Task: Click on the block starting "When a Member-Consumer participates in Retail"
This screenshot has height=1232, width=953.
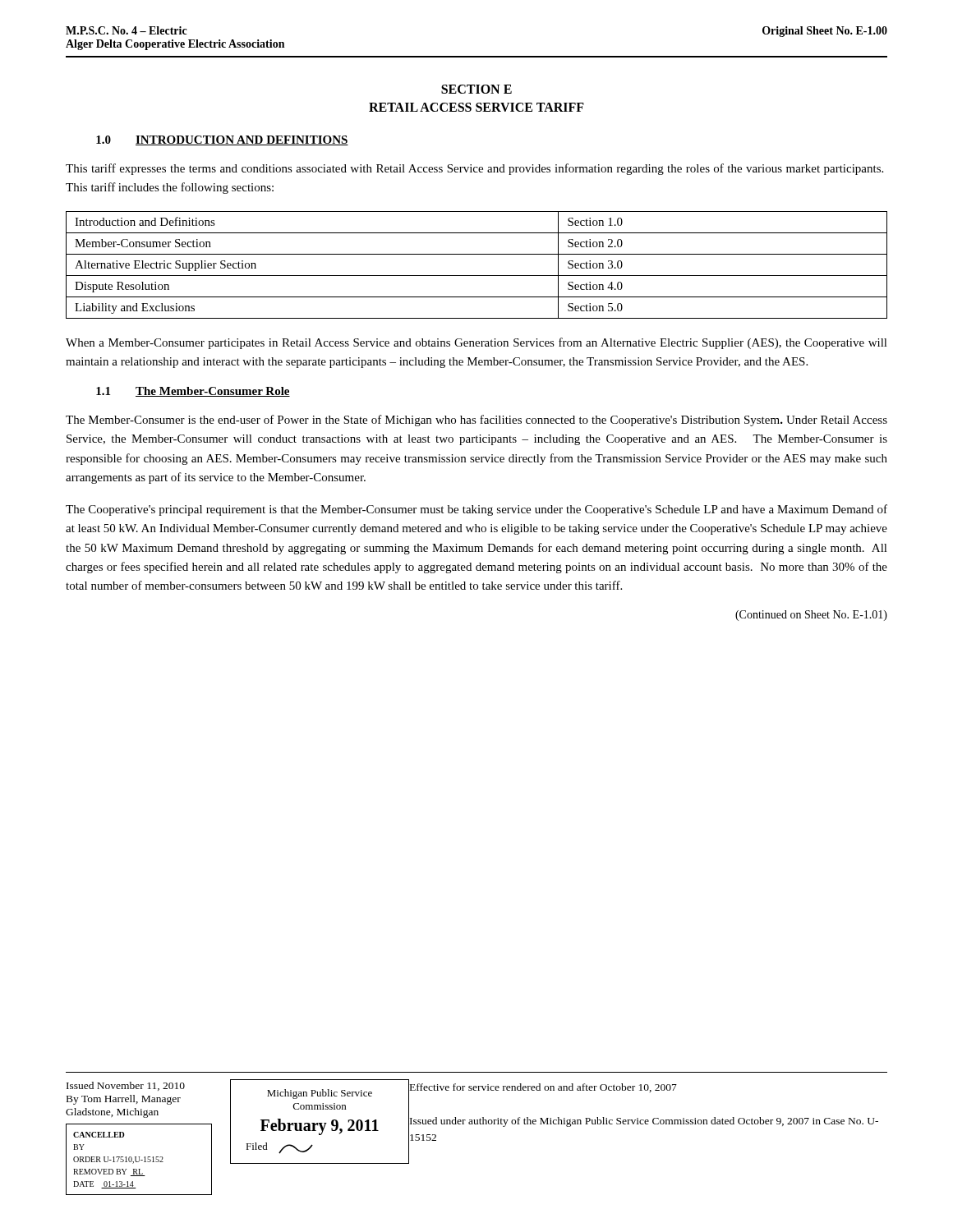Action: pyautogui.click(x=476, y=352)
